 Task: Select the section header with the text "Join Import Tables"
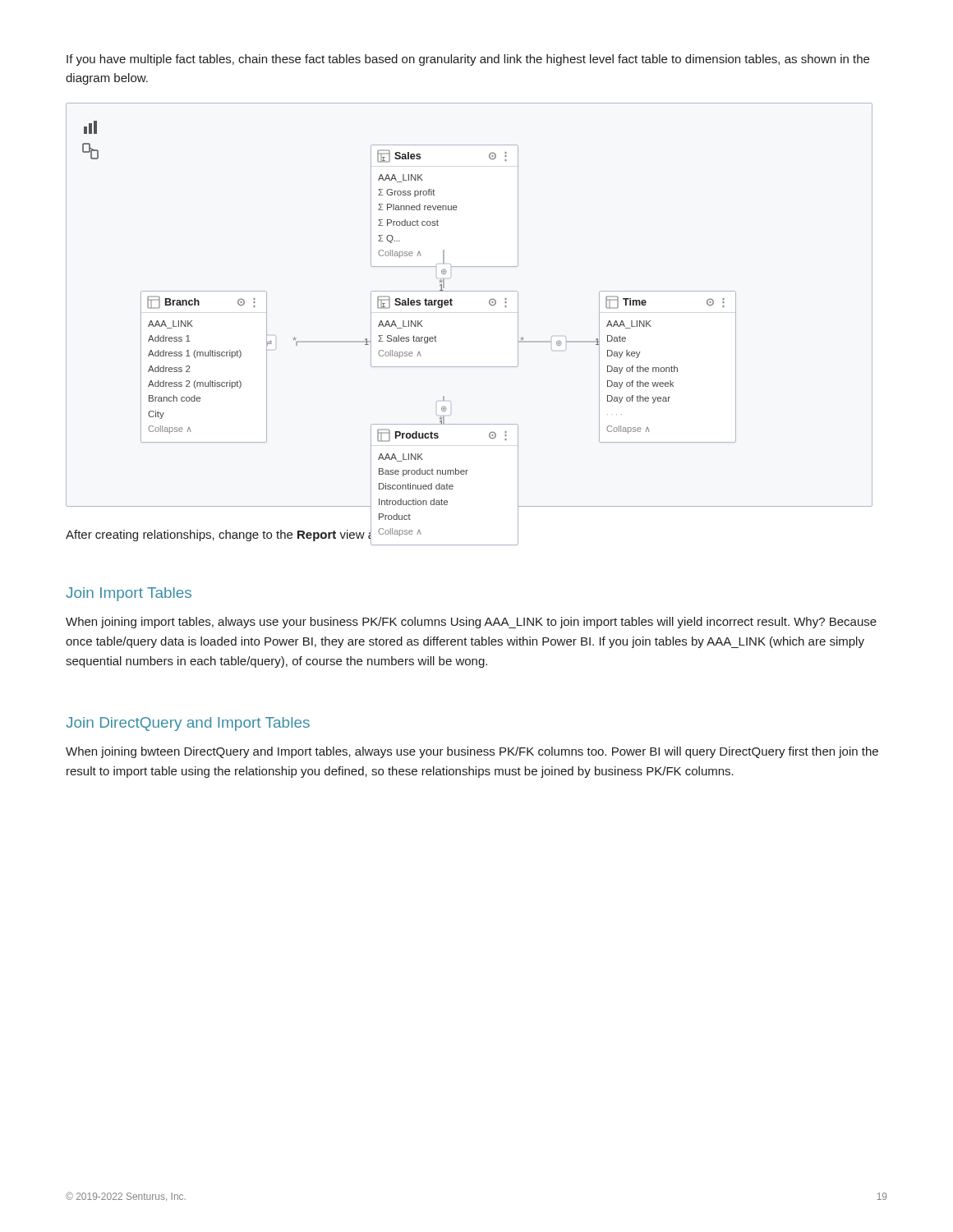click(129, 594)
